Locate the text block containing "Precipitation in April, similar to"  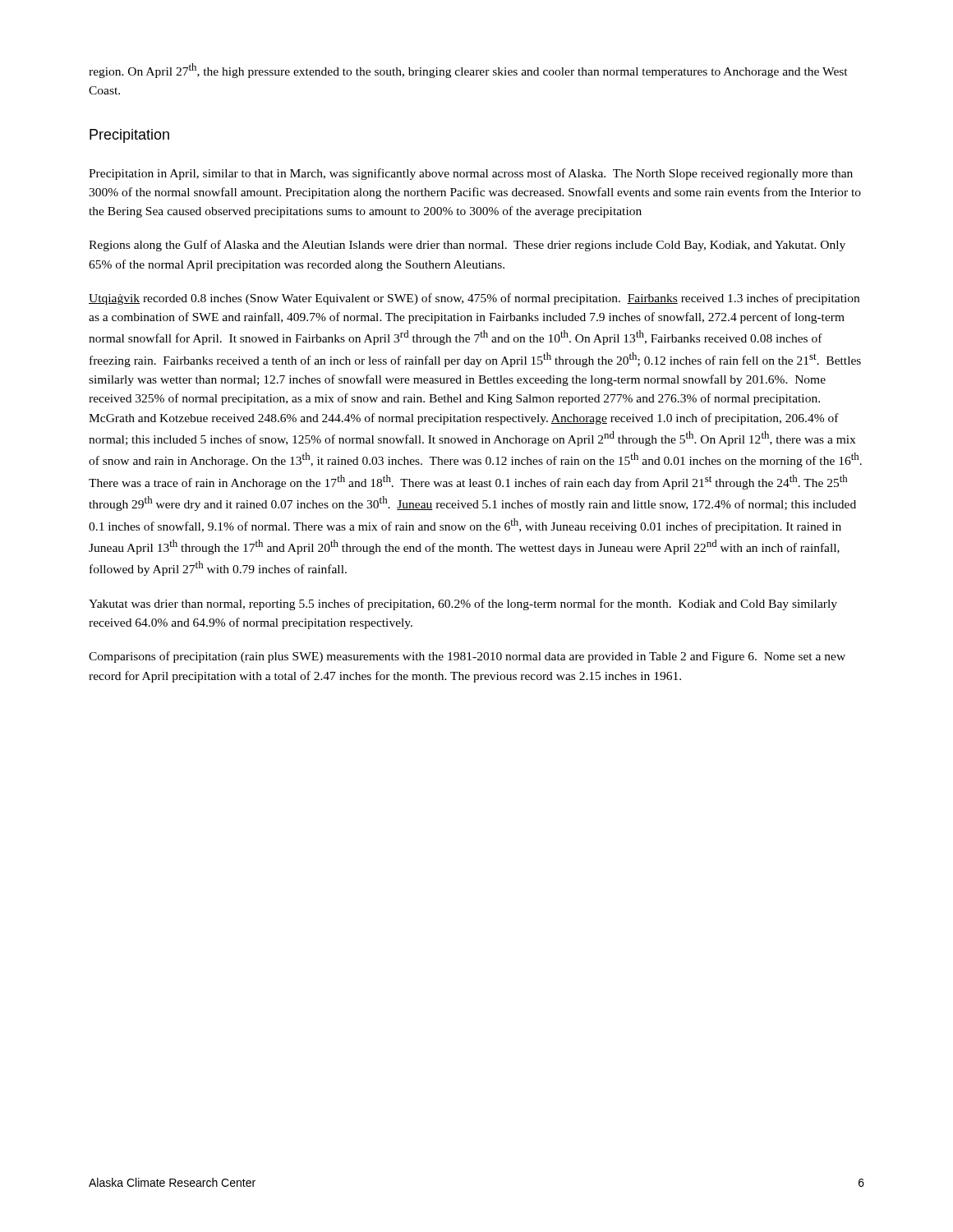pyautogui.click(x=475, y=192)
